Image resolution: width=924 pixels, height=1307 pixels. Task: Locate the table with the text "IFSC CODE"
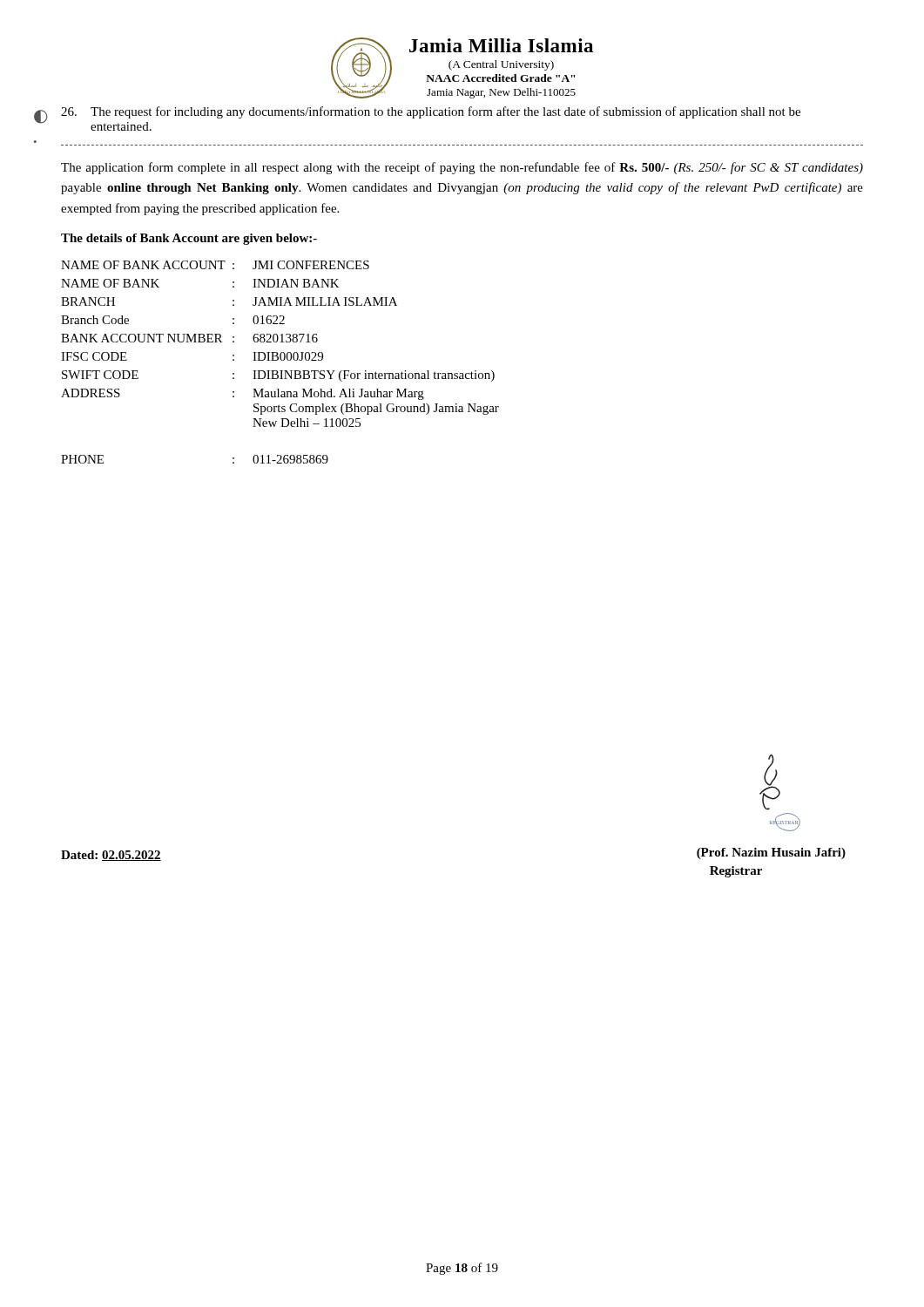coord(462,362)
